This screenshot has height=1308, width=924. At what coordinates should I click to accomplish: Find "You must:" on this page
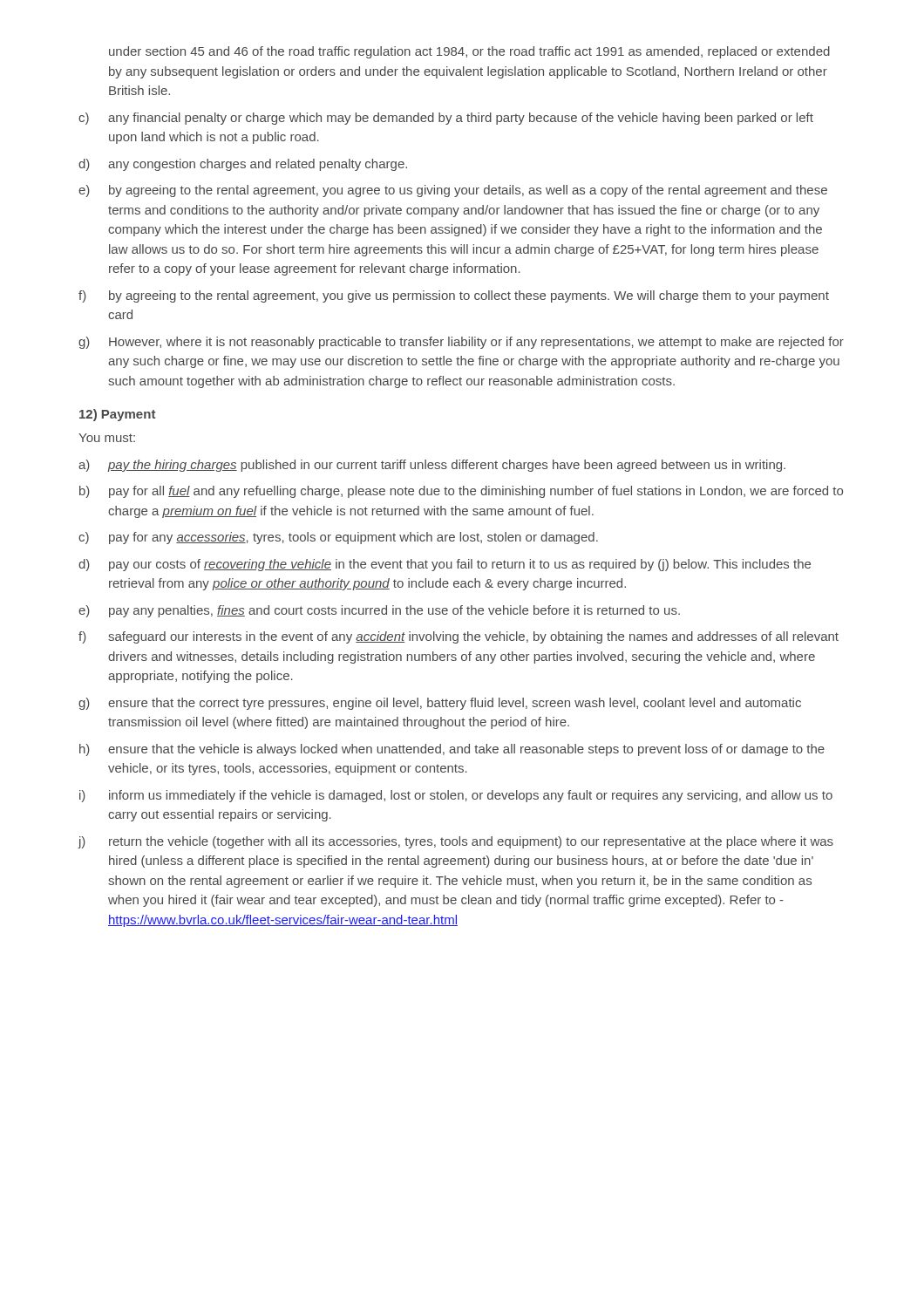107,437
